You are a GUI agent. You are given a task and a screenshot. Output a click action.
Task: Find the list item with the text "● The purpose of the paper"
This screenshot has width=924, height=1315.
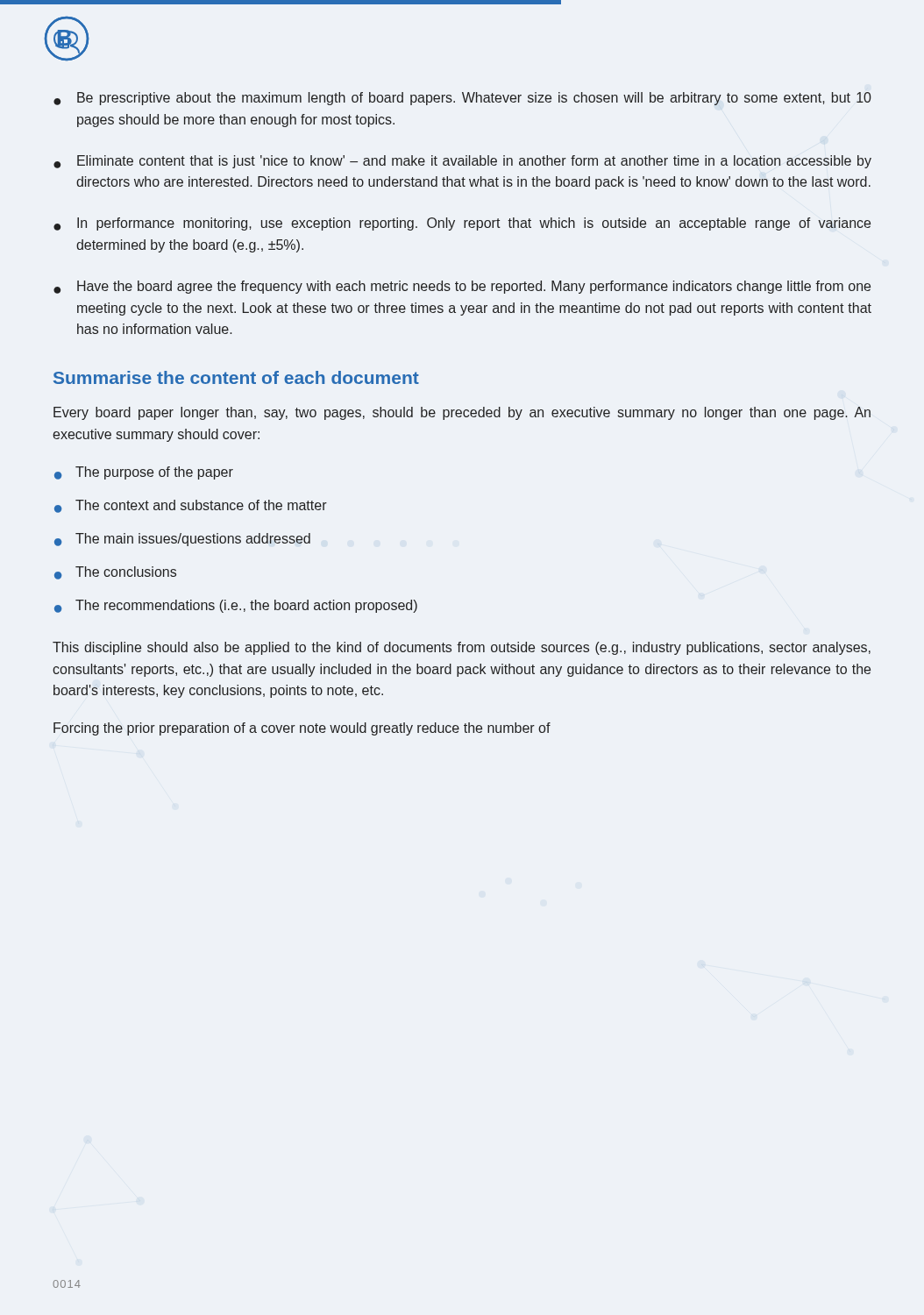click(x=143, y=474)
